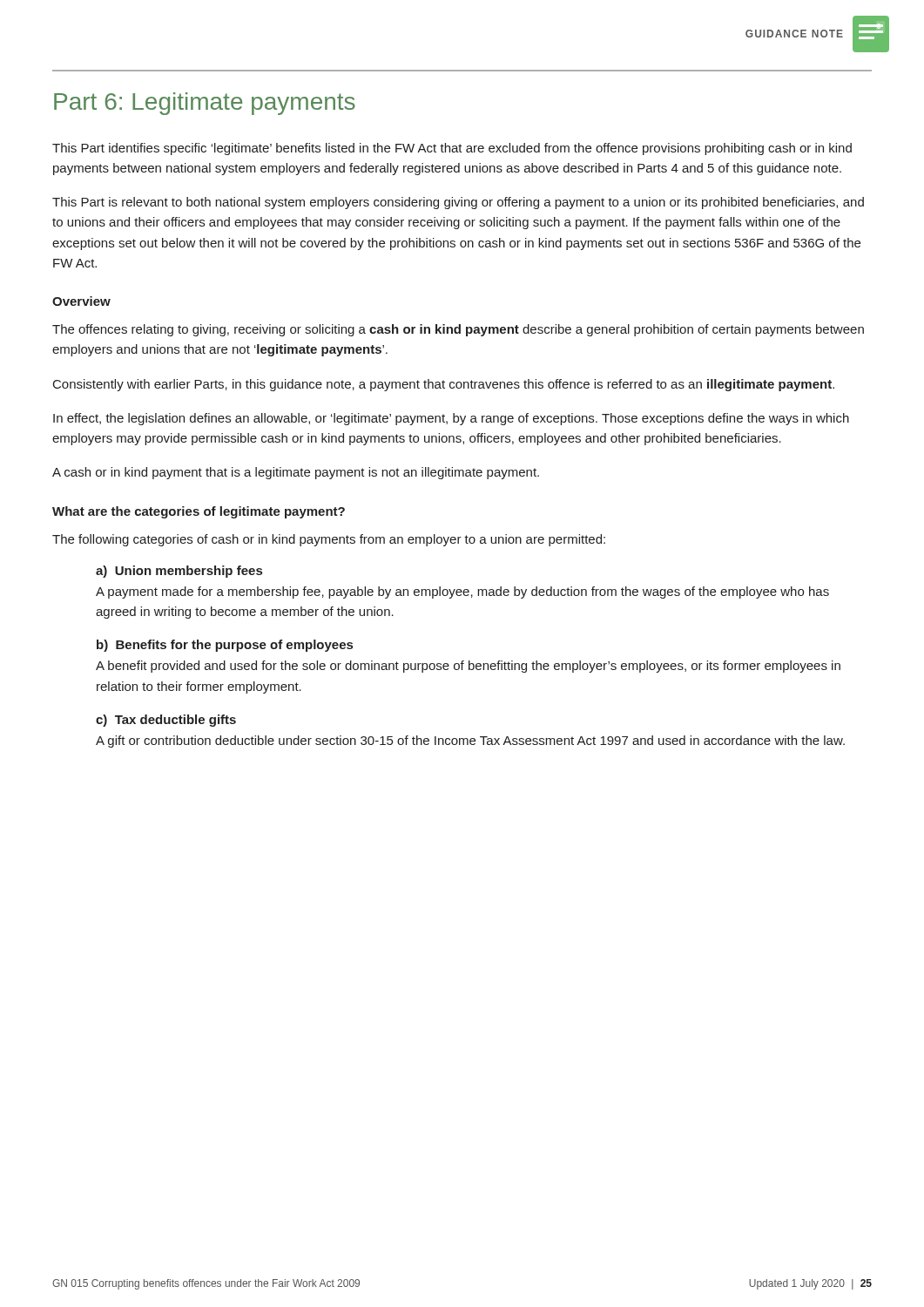Locate the text block with the text "In effect, the legislation"
Viewport: 924px width, 1307px height.
462,428
